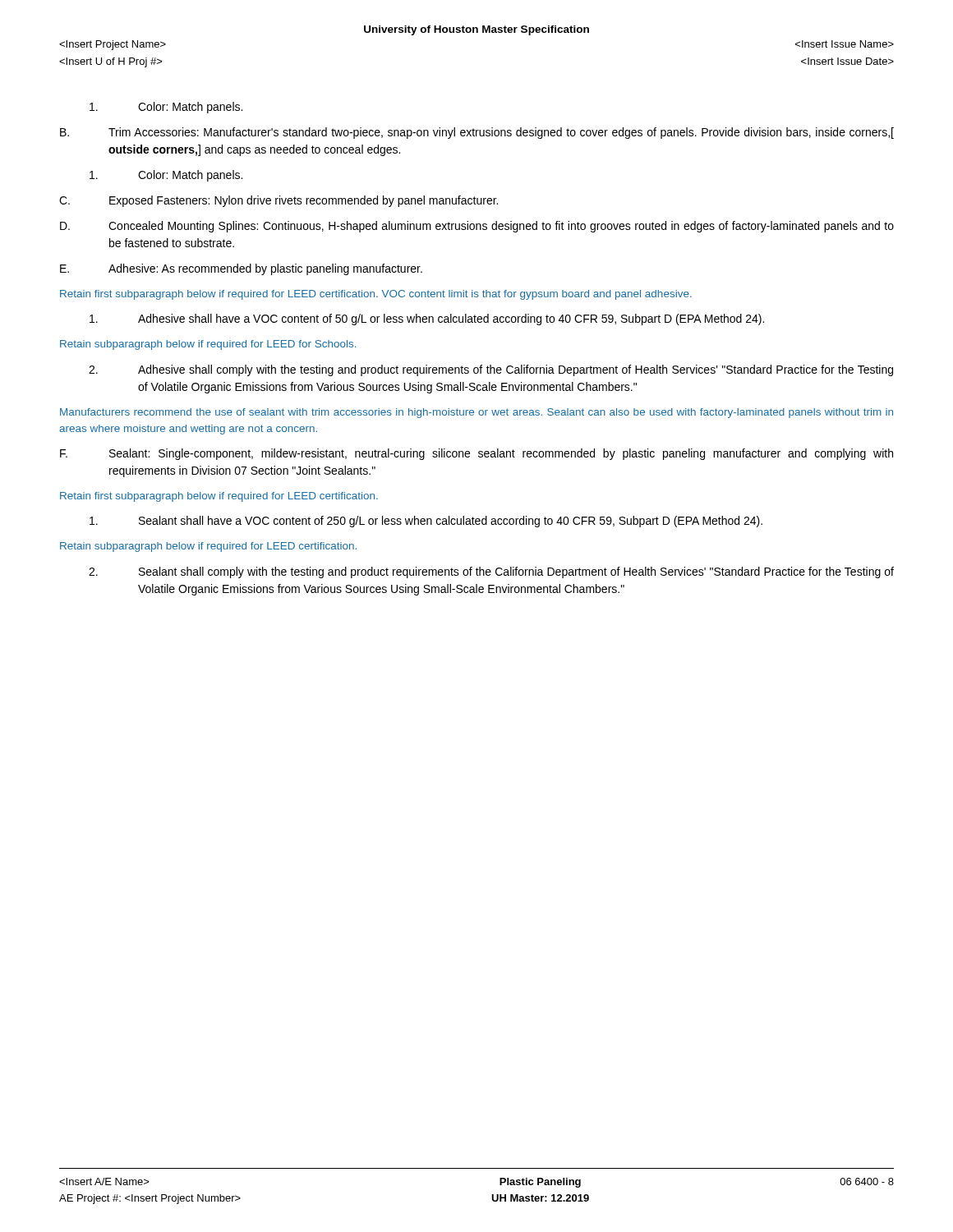
Task: Click on the block starting "C. Exposed Fasteners: Nylon drive"
Action: coord(476,201)
